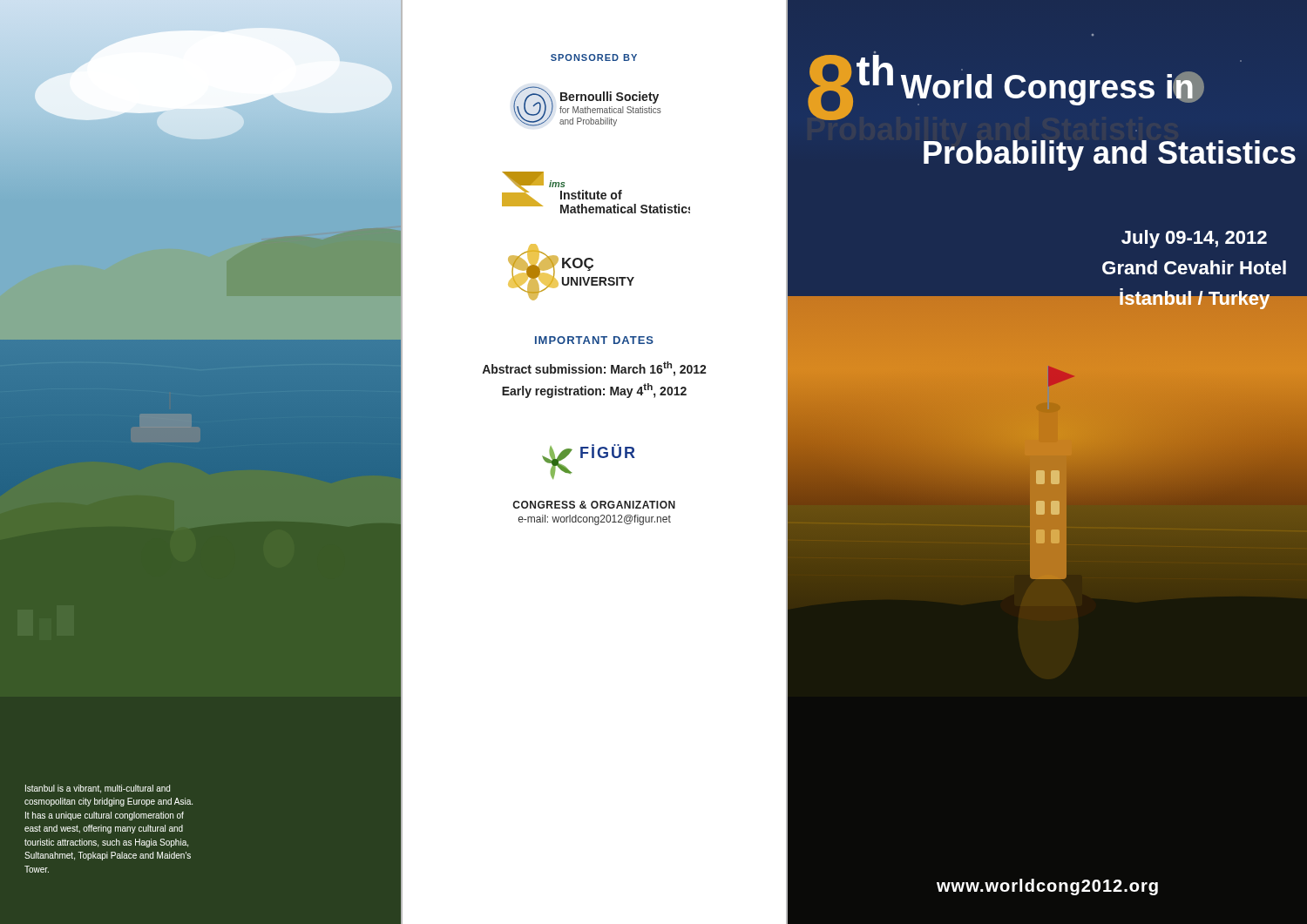Navigate to the region starting "CONGRESS & ORGANIZATION"
Image resolution: width=1307 pixels, height=924 pixels.
tap(594, 505)
